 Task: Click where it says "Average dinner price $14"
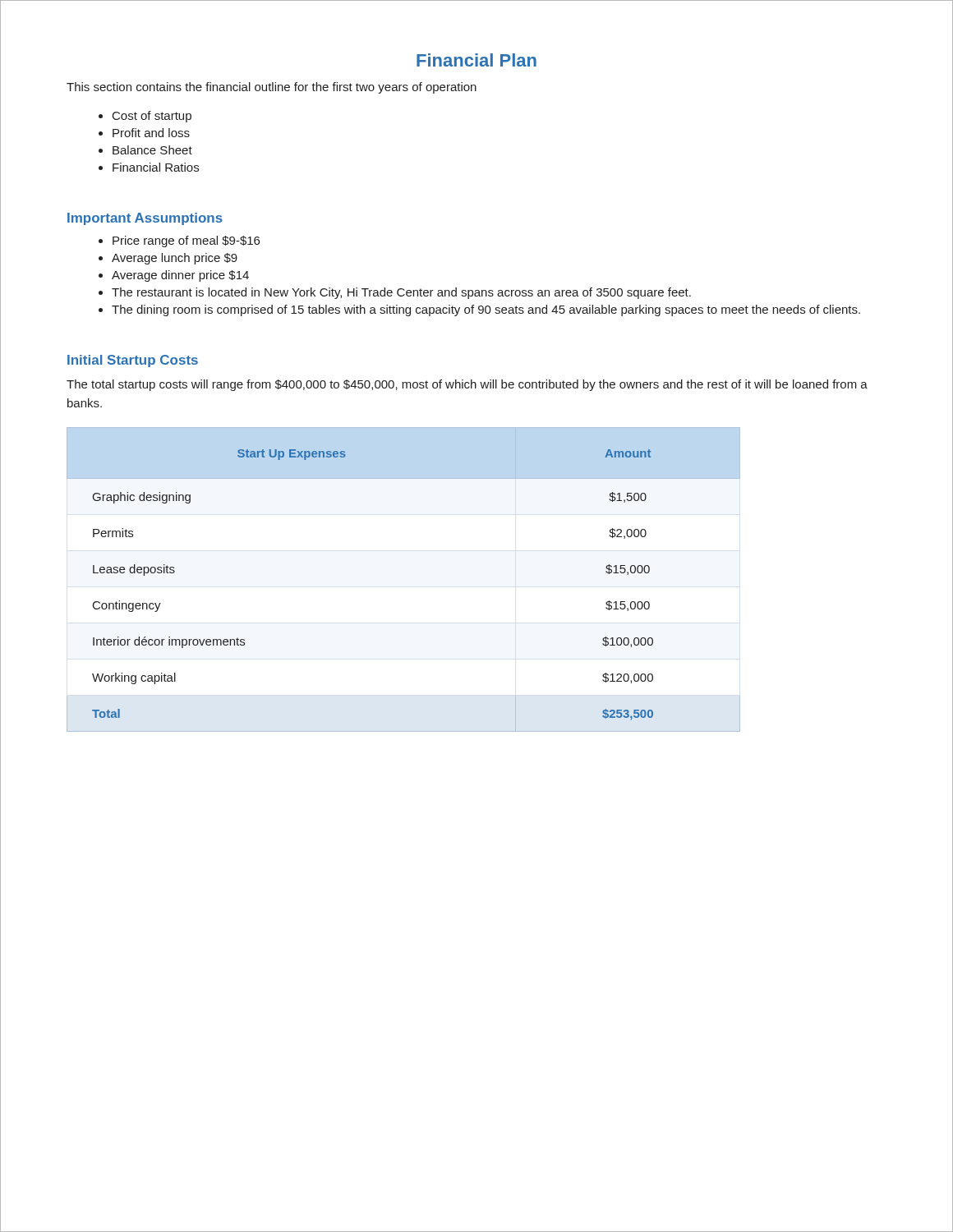tap(180, 275)
